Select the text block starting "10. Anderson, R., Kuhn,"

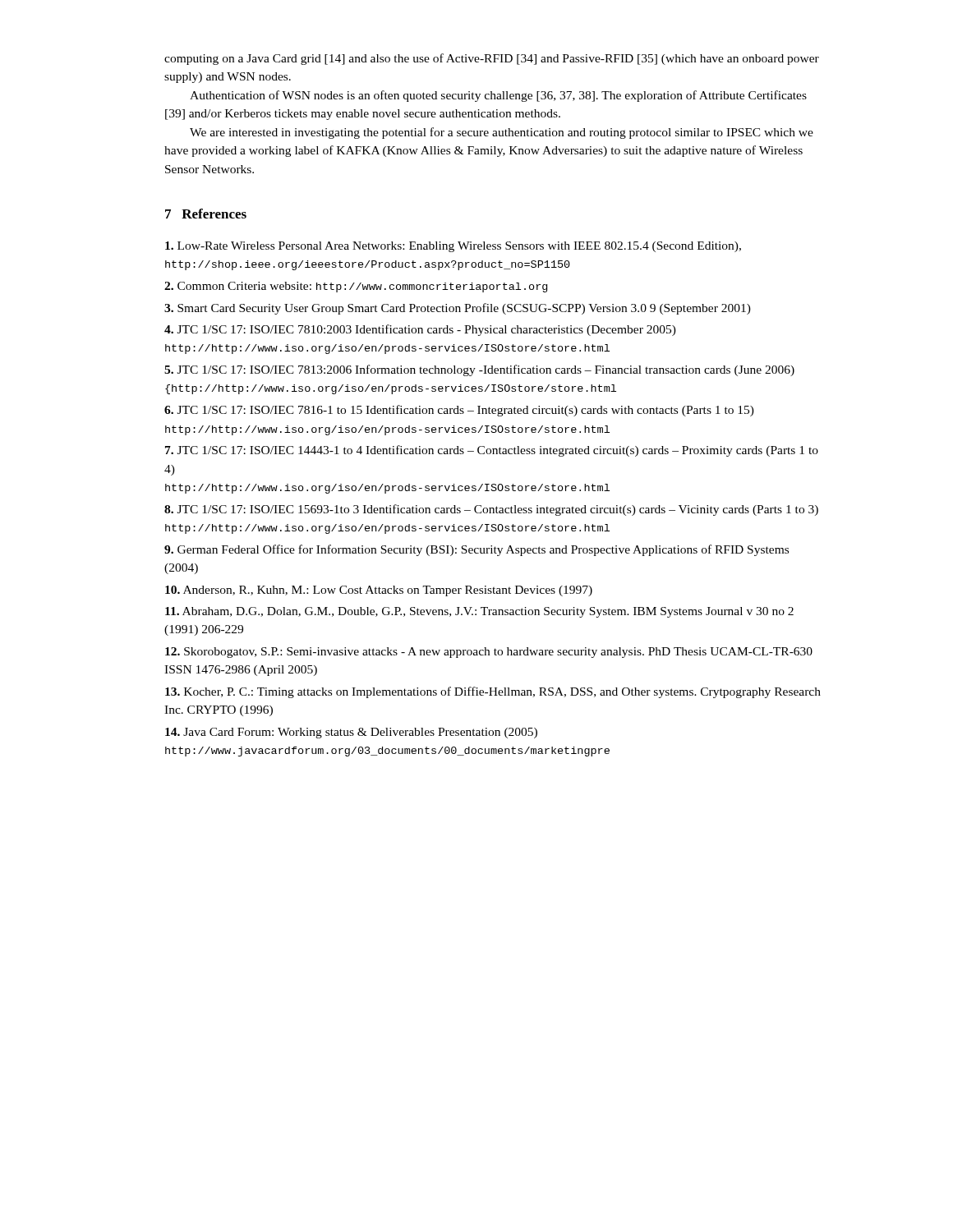point(378,589)
